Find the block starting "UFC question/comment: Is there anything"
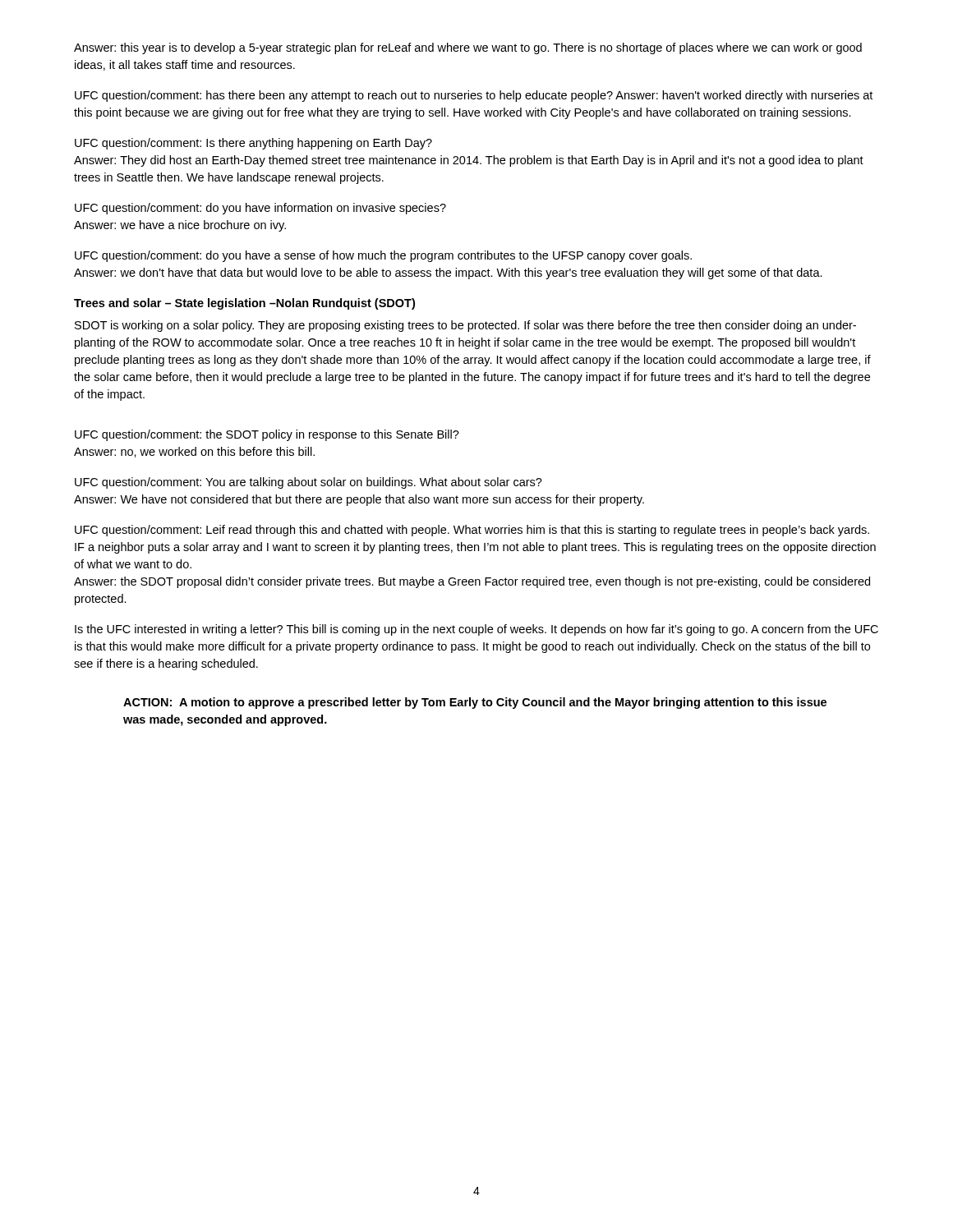 (x=469, y=160)
